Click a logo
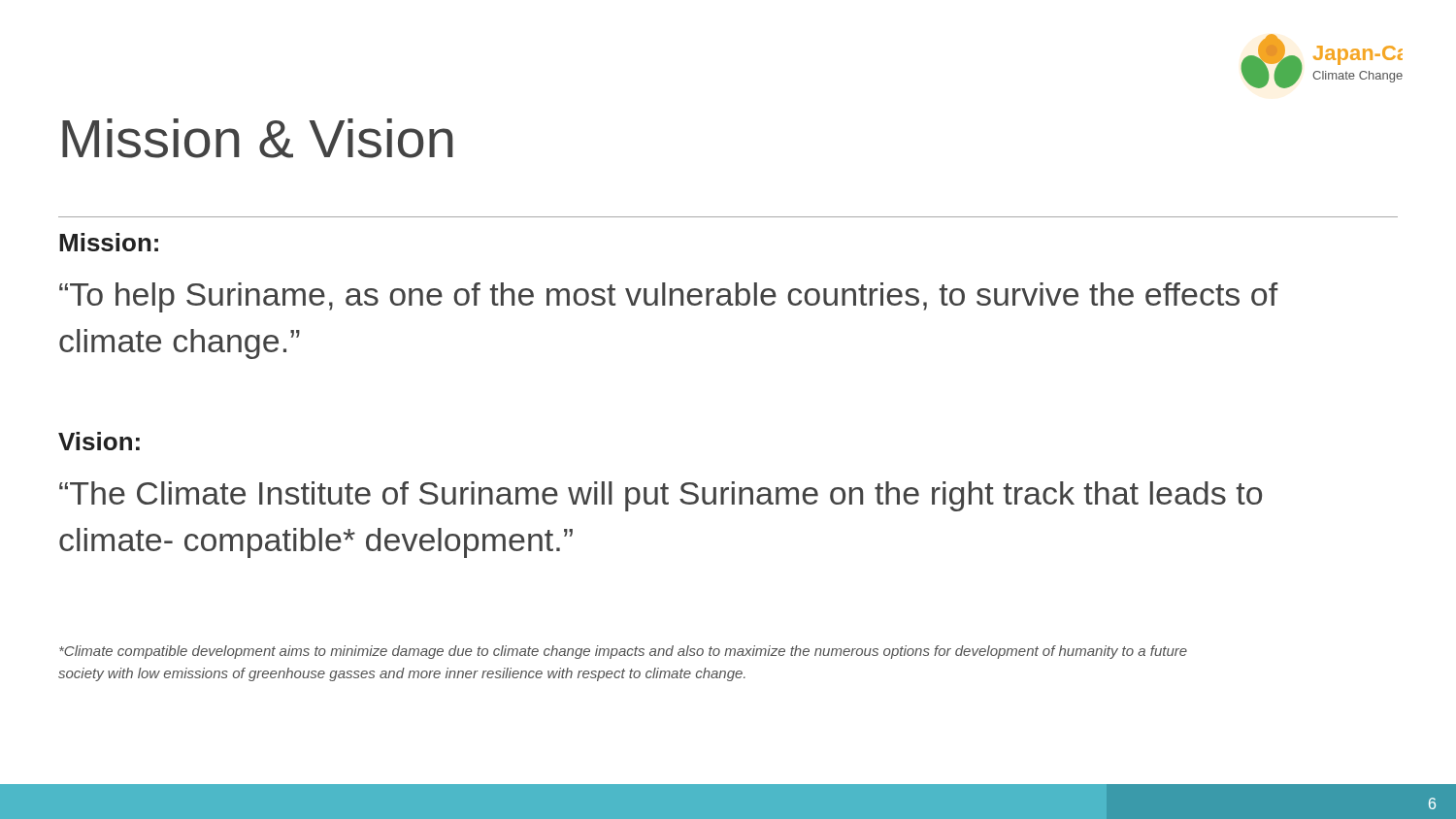The image size is (1456, 819). 1310,78
